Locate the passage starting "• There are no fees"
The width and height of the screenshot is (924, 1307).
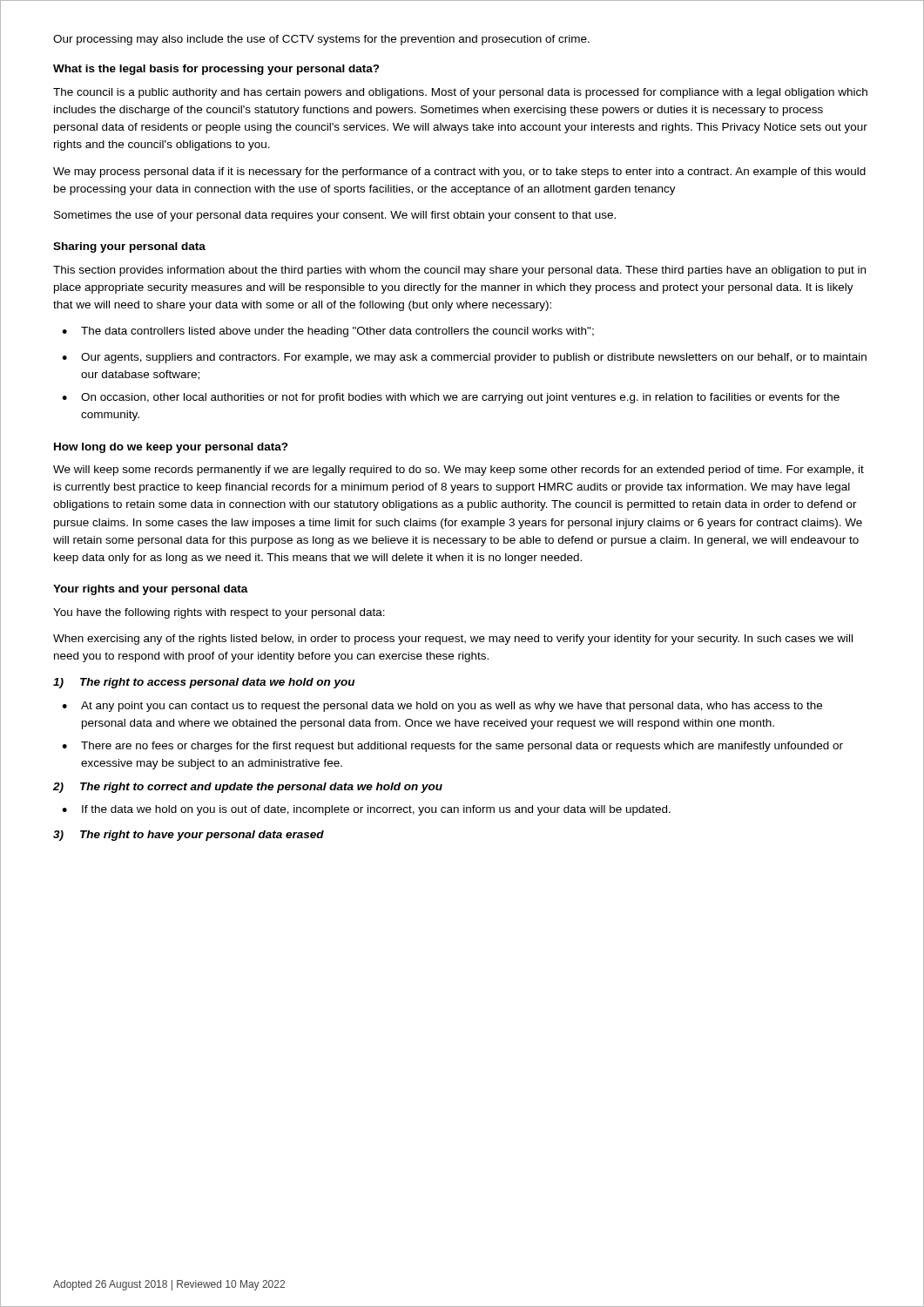click(x=466, y=755)
